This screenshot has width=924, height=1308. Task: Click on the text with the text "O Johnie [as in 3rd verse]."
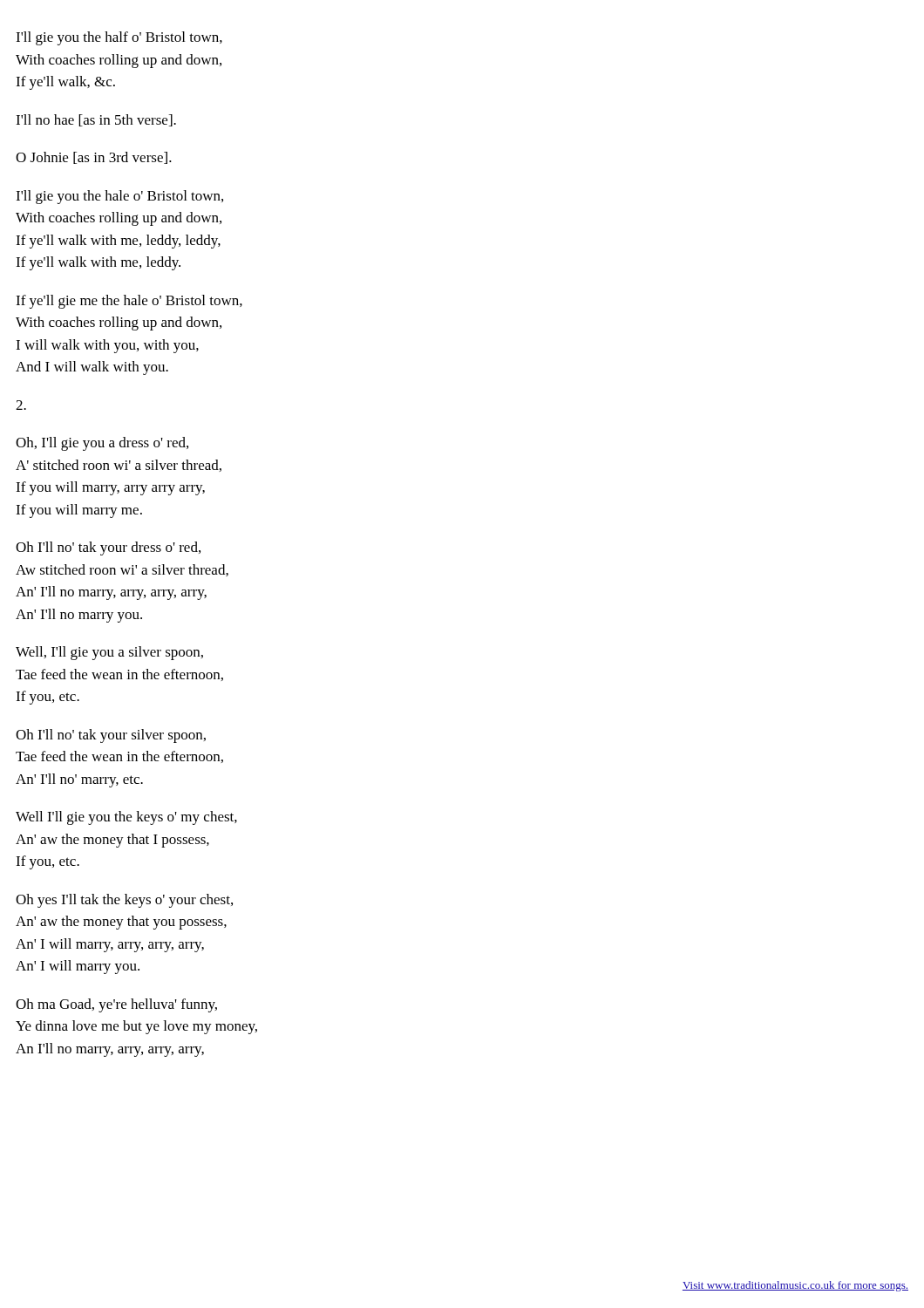click(94, 157)
